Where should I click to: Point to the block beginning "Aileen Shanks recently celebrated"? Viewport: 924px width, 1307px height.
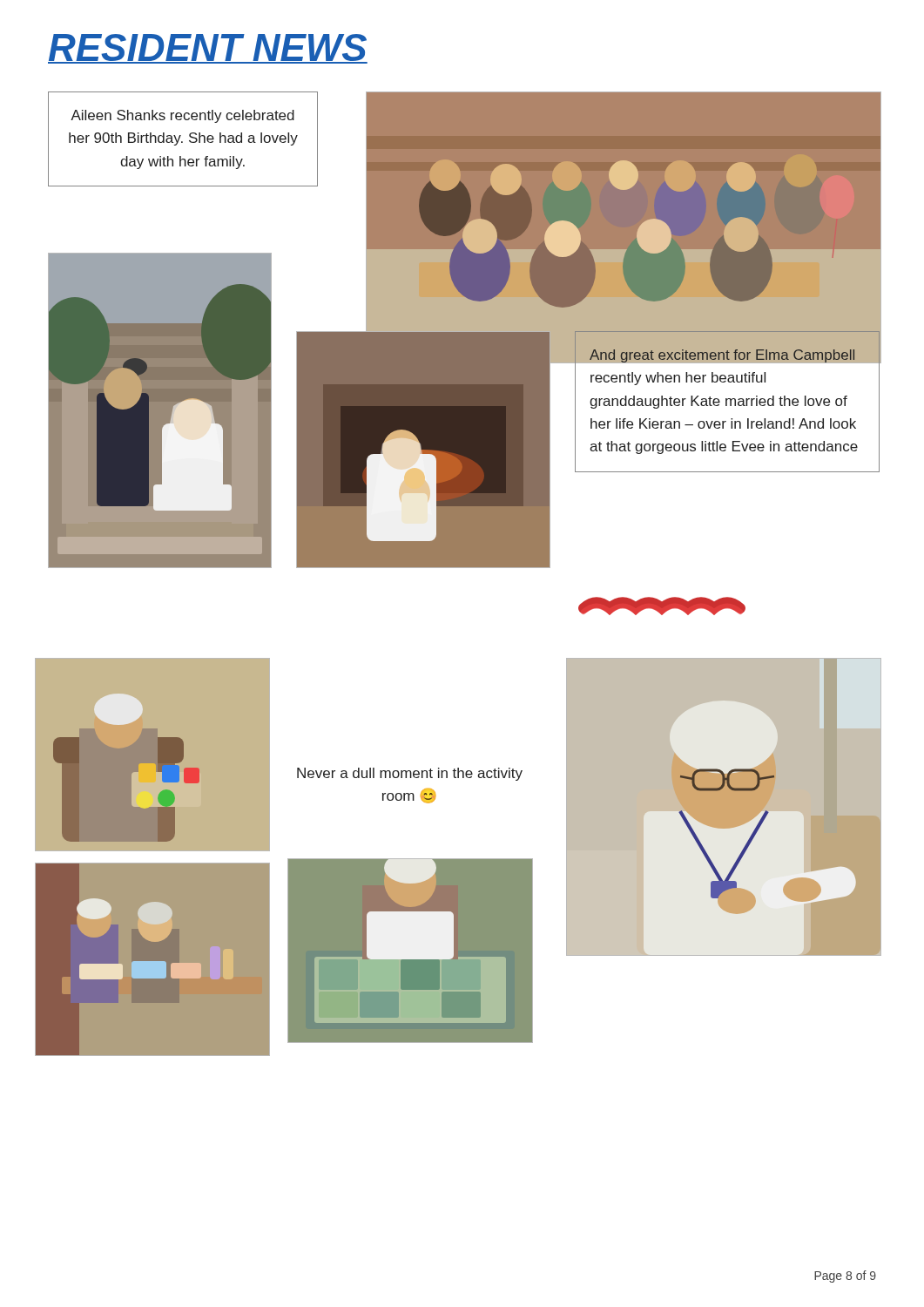(x=183, y=138)
